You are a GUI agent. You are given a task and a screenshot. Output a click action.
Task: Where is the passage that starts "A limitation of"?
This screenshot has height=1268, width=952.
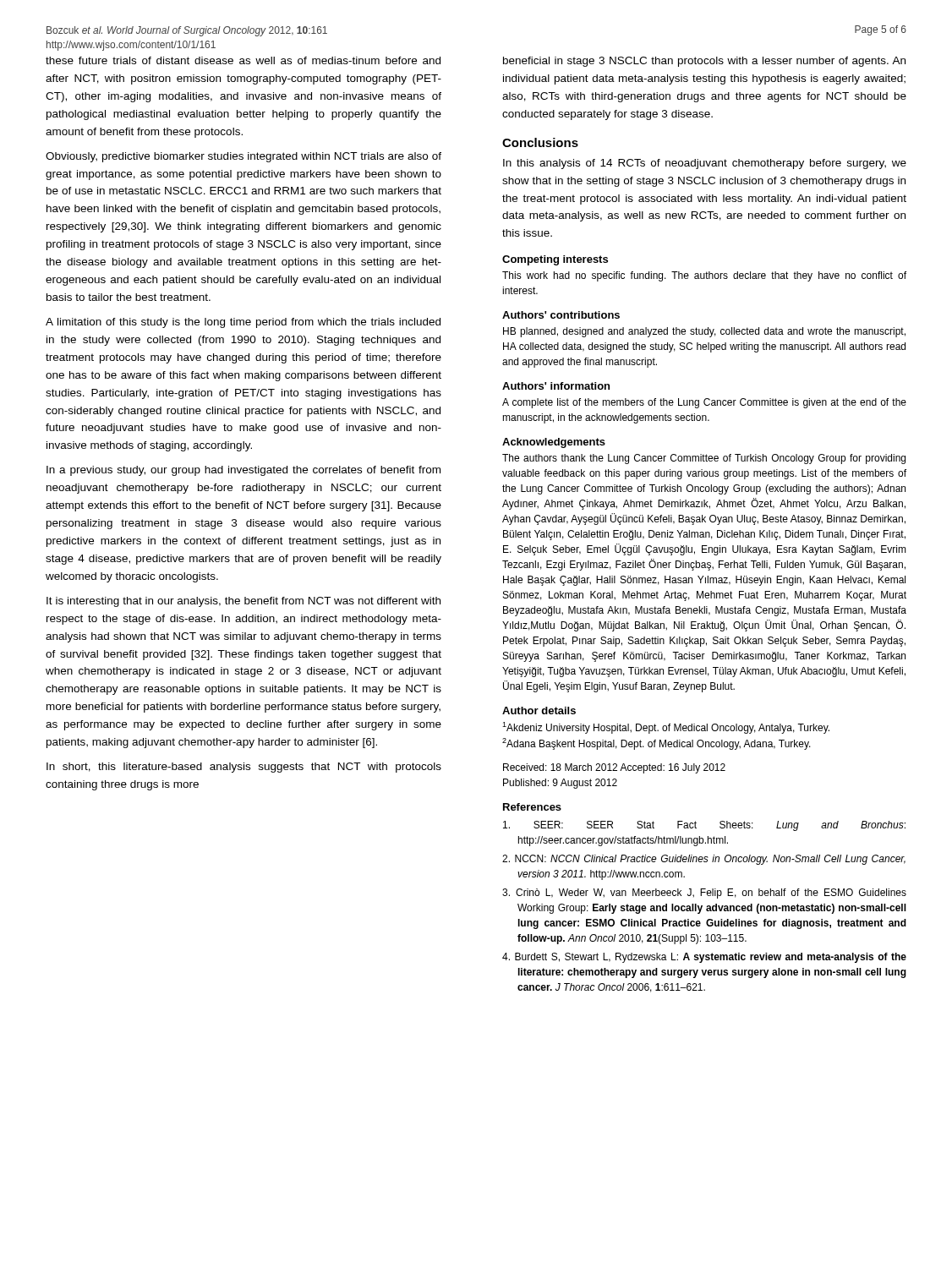[244, 384]
